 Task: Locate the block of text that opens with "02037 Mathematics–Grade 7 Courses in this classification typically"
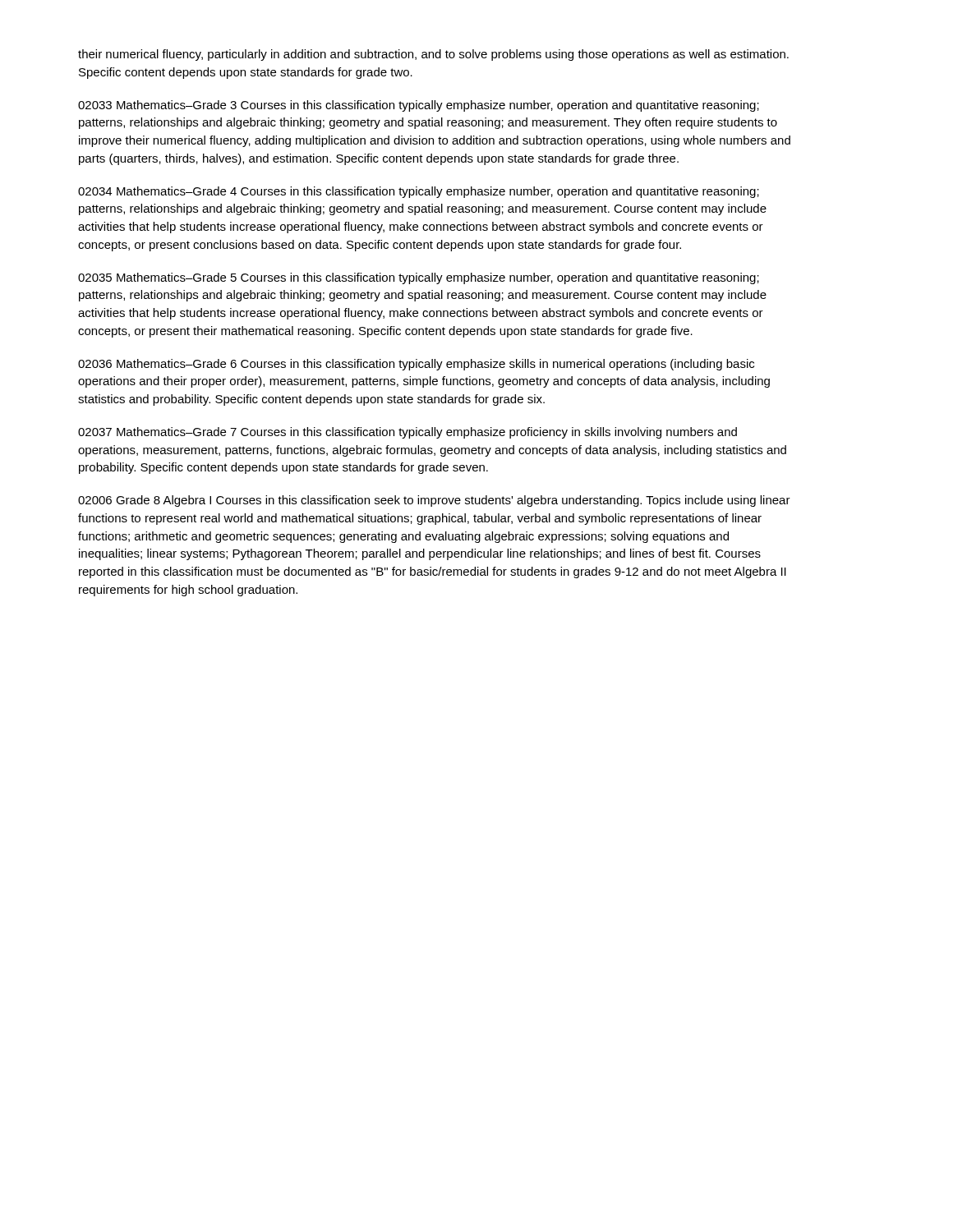click(433, 449)
